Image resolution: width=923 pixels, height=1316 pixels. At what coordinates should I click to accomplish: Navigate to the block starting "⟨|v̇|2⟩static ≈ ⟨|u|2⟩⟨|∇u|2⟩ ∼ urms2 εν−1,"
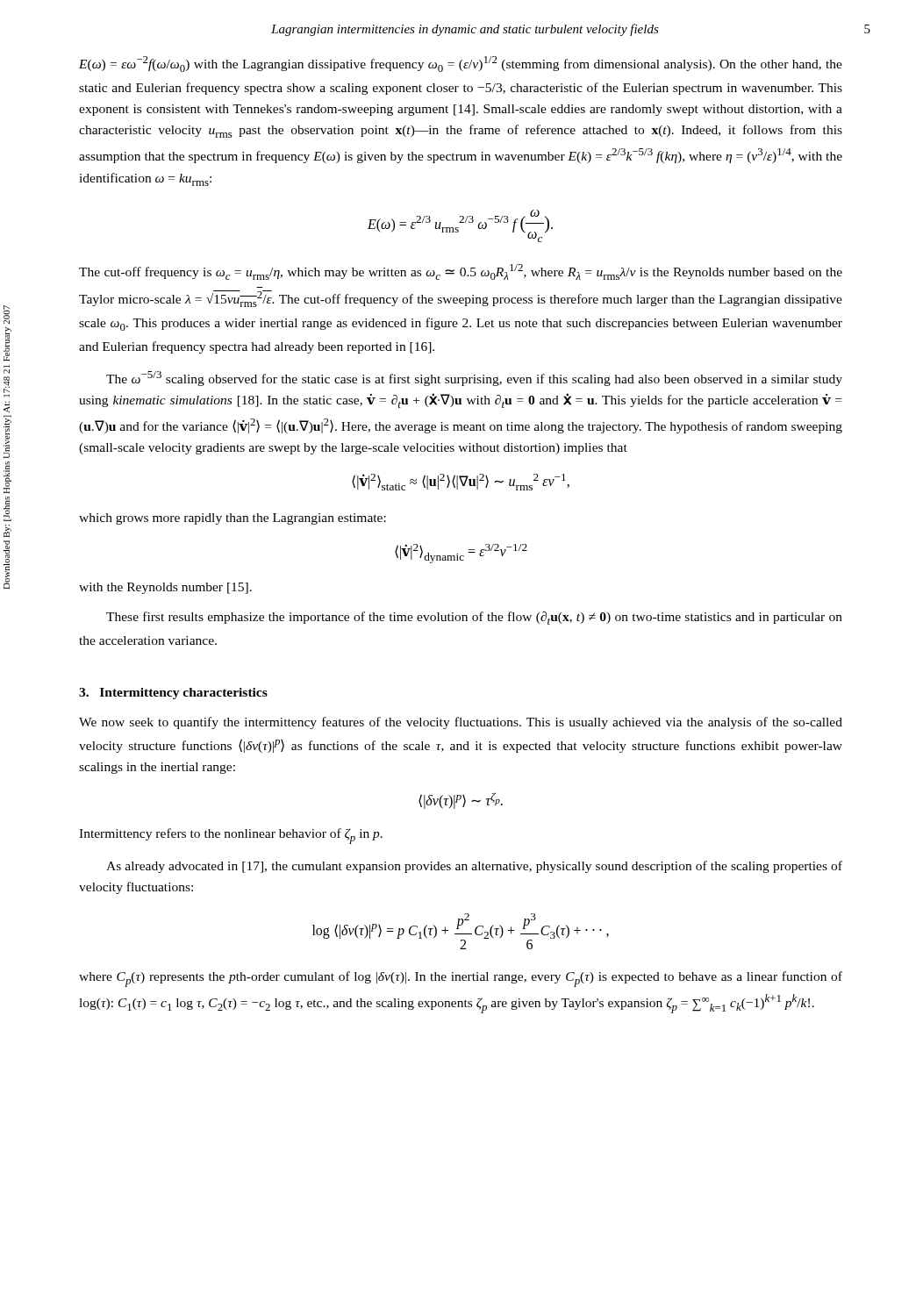tap(461, 482)
